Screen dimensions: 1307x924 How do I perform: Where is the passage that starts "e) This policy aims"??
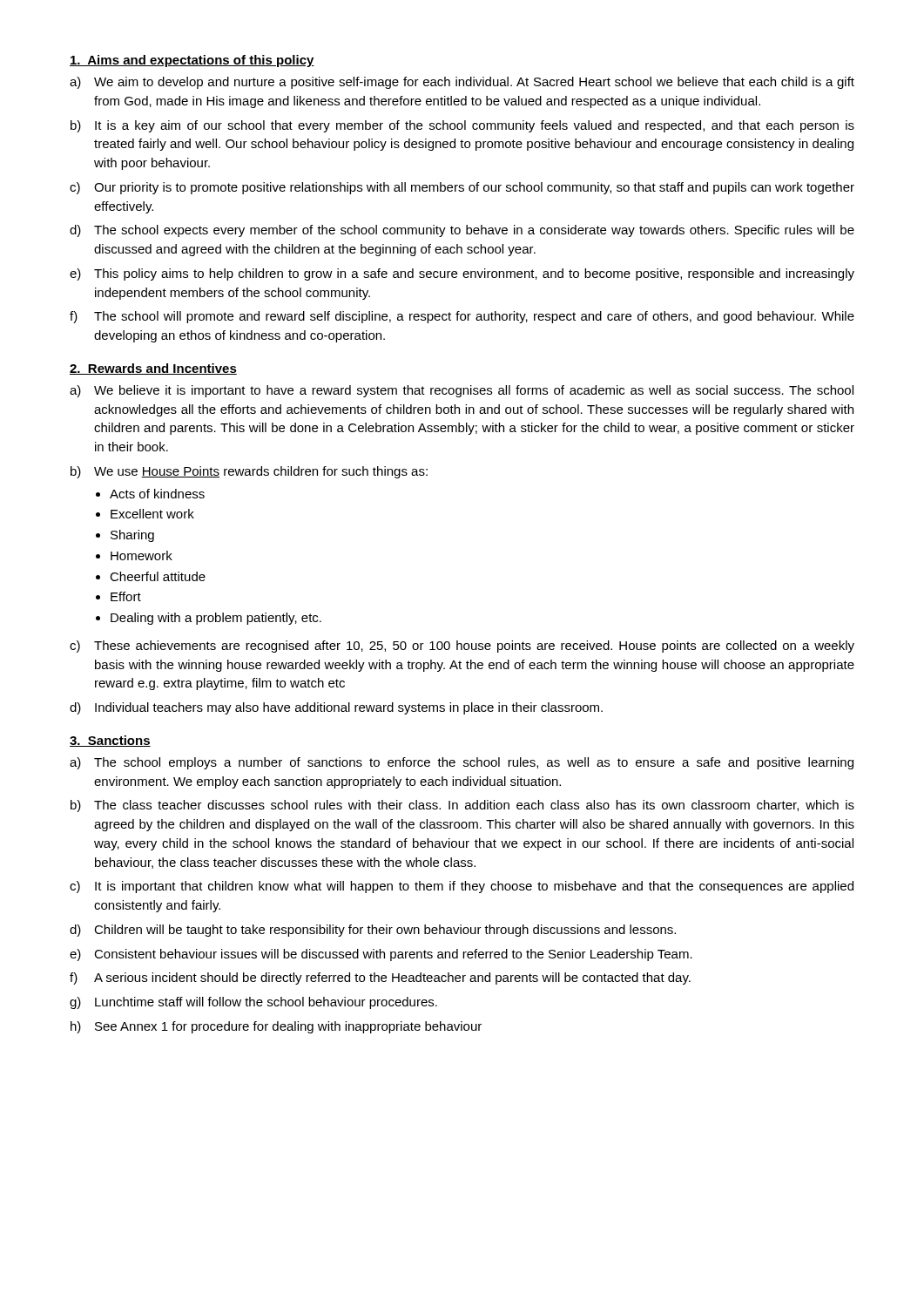coord(462,283)
